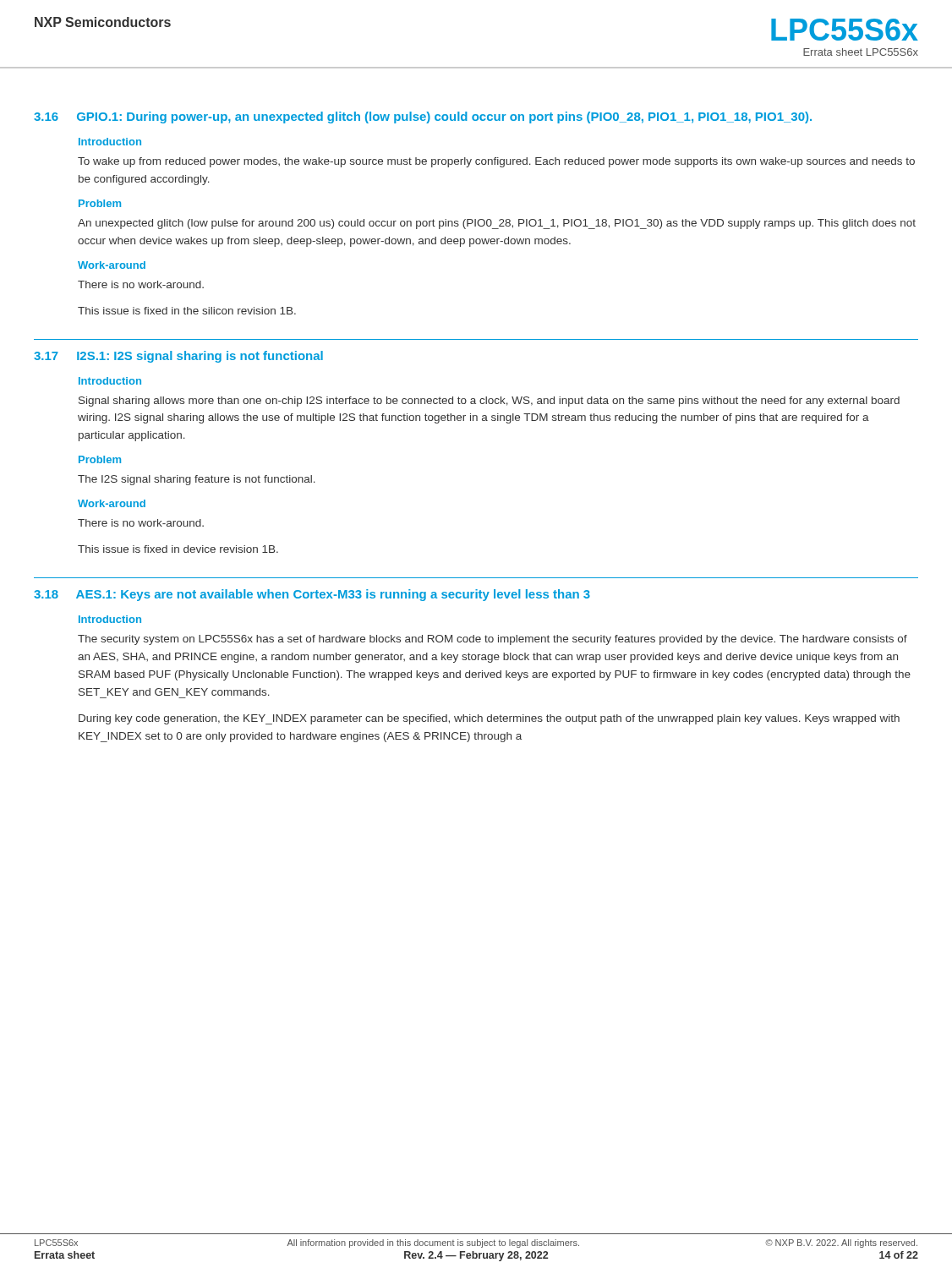Point to the block beginning "During key code generation,"
Viewport: 952px width, 1268px height.
click(489, 727)
